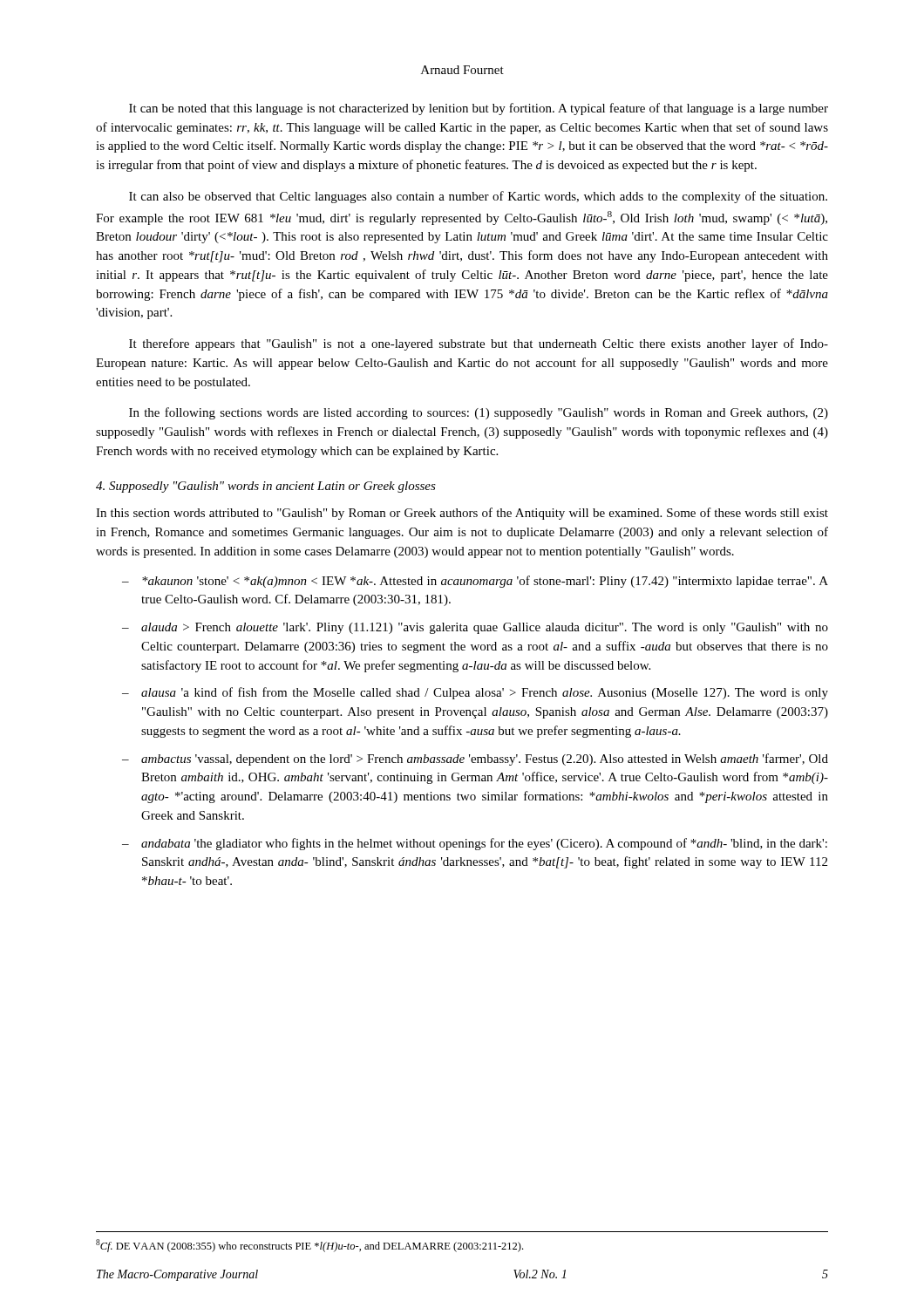Select the list item that says "– alausa 'a kind"
The height and width of the screenshot is (1308, 924).
[x=475, y=712]
